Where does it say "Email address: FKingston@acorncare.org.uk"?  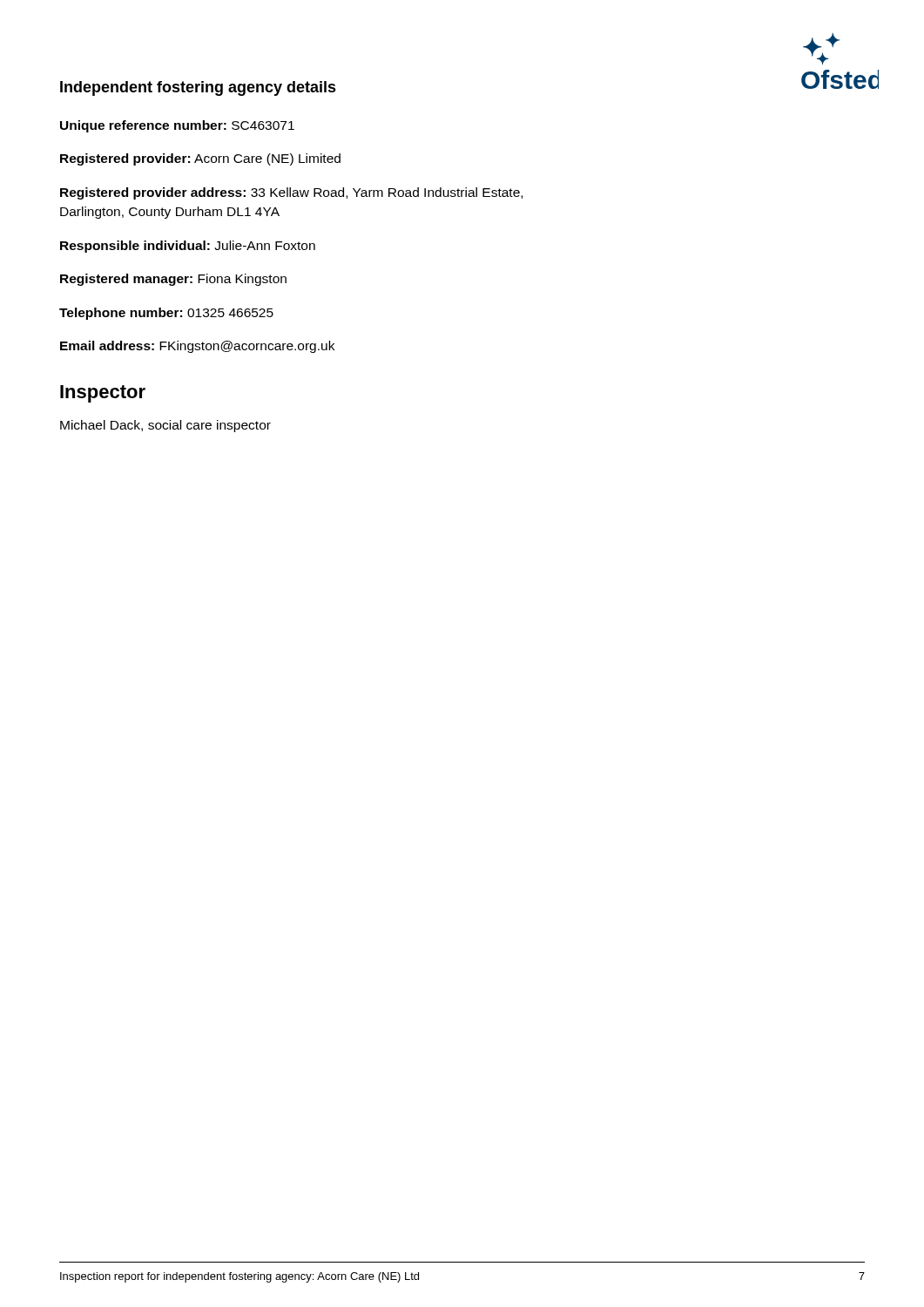tap(197, 346)
